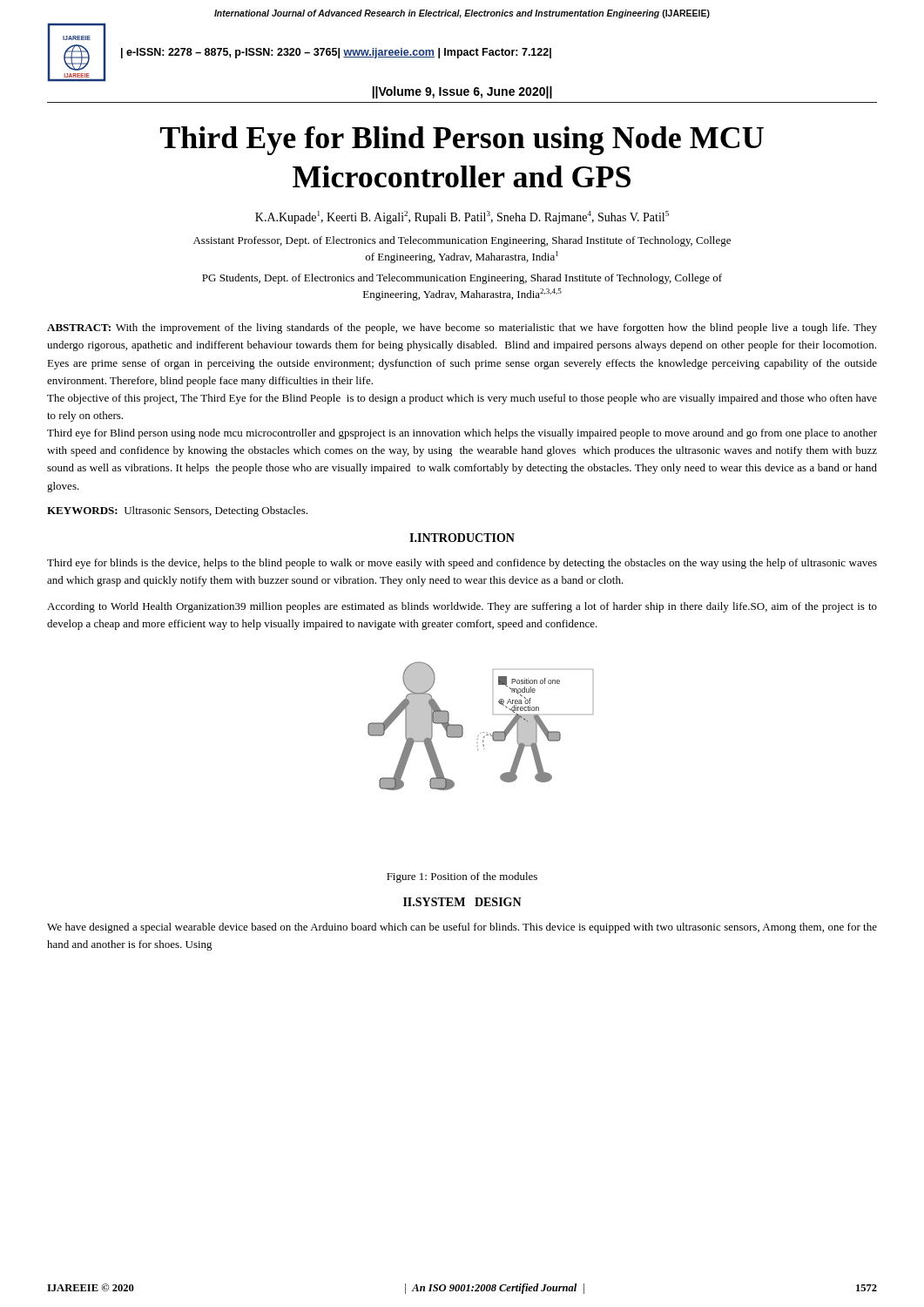The image size is (924, 1307).
Task: Select the text block that reads "Third eye for blinds is"
Action: (x=462, y=571)
